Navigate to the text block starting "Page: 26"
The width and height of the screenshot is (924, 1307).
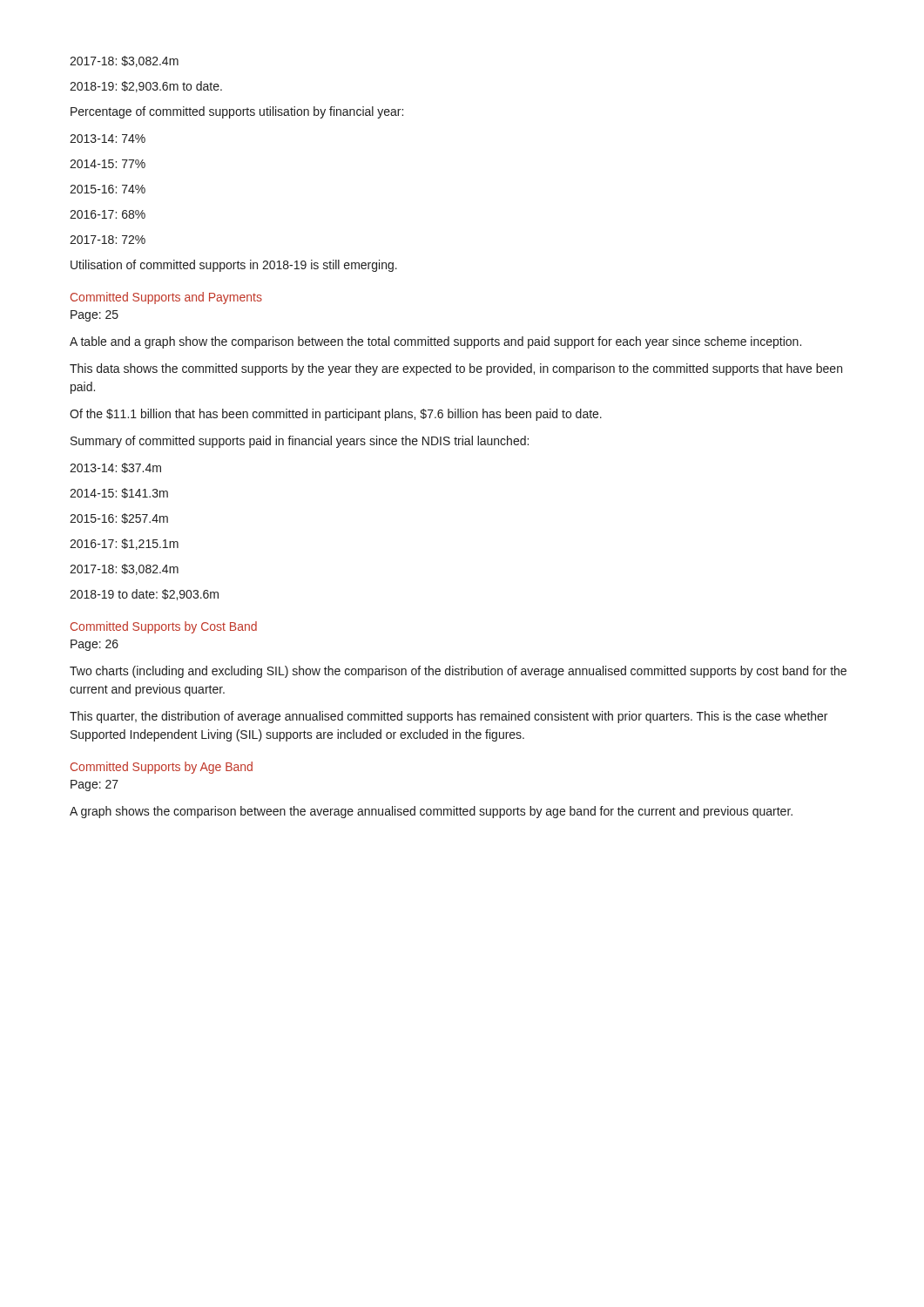pyautogui.click(x=94, y=644)
